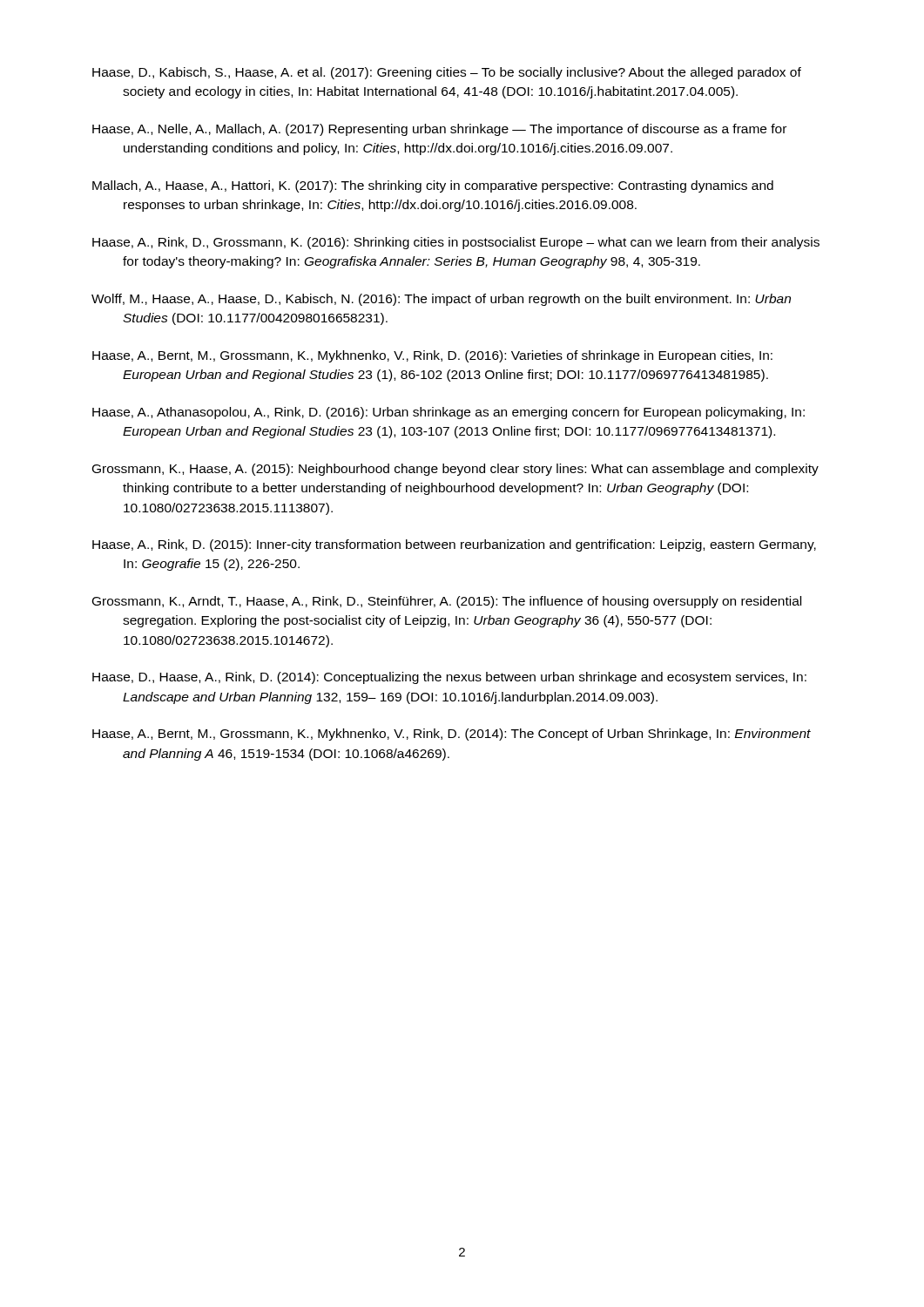
Task: Find the text starting "Mallach, A., Haase, A., Hattori, K."
Action: pos(433,195)
